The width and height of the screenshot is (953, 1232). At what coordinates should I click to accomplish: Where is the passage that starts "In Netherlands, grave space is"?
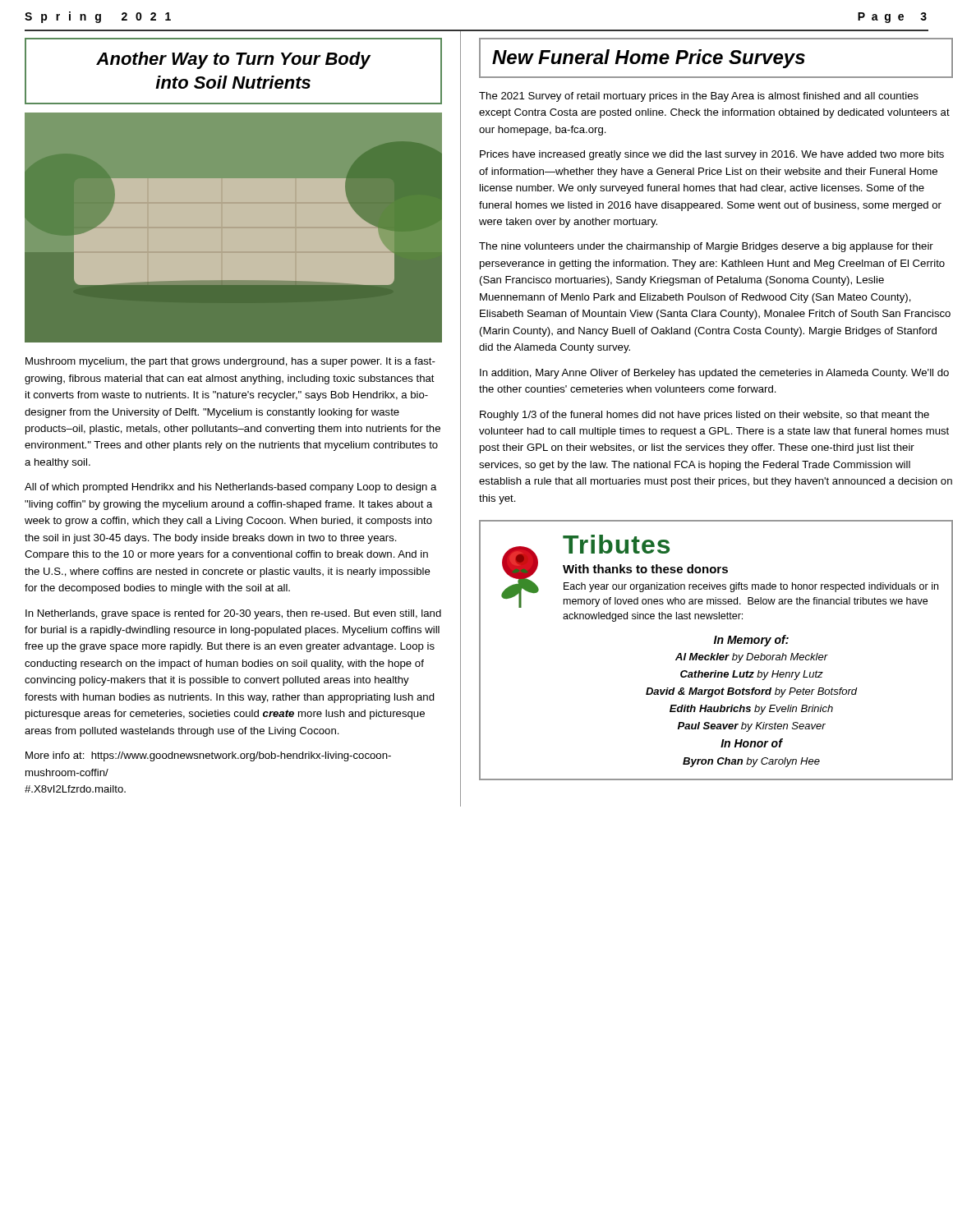[233, 672]
